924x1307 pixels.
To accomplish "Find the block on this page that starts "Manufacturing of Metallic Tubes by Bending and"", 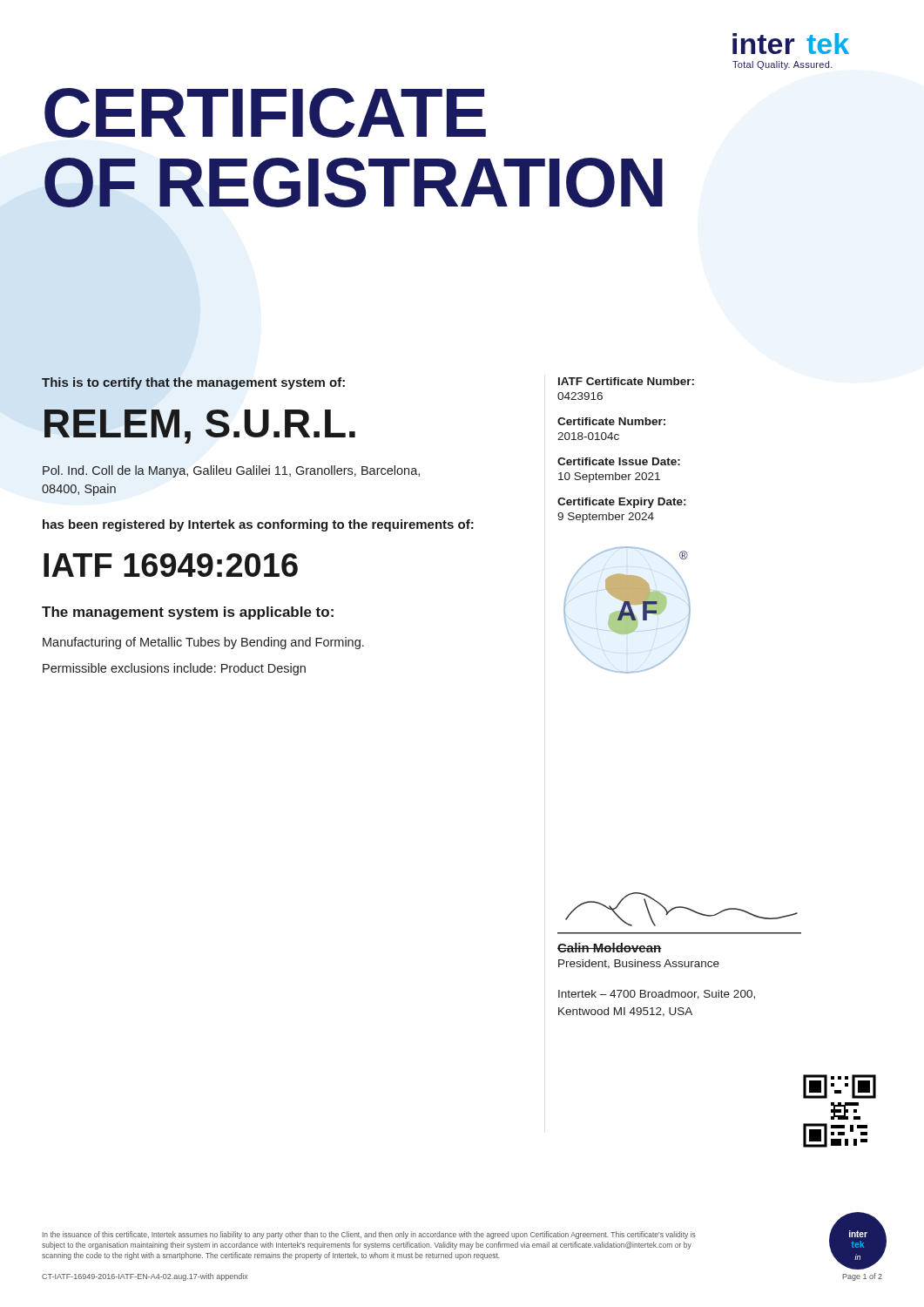I will [203, 642].
